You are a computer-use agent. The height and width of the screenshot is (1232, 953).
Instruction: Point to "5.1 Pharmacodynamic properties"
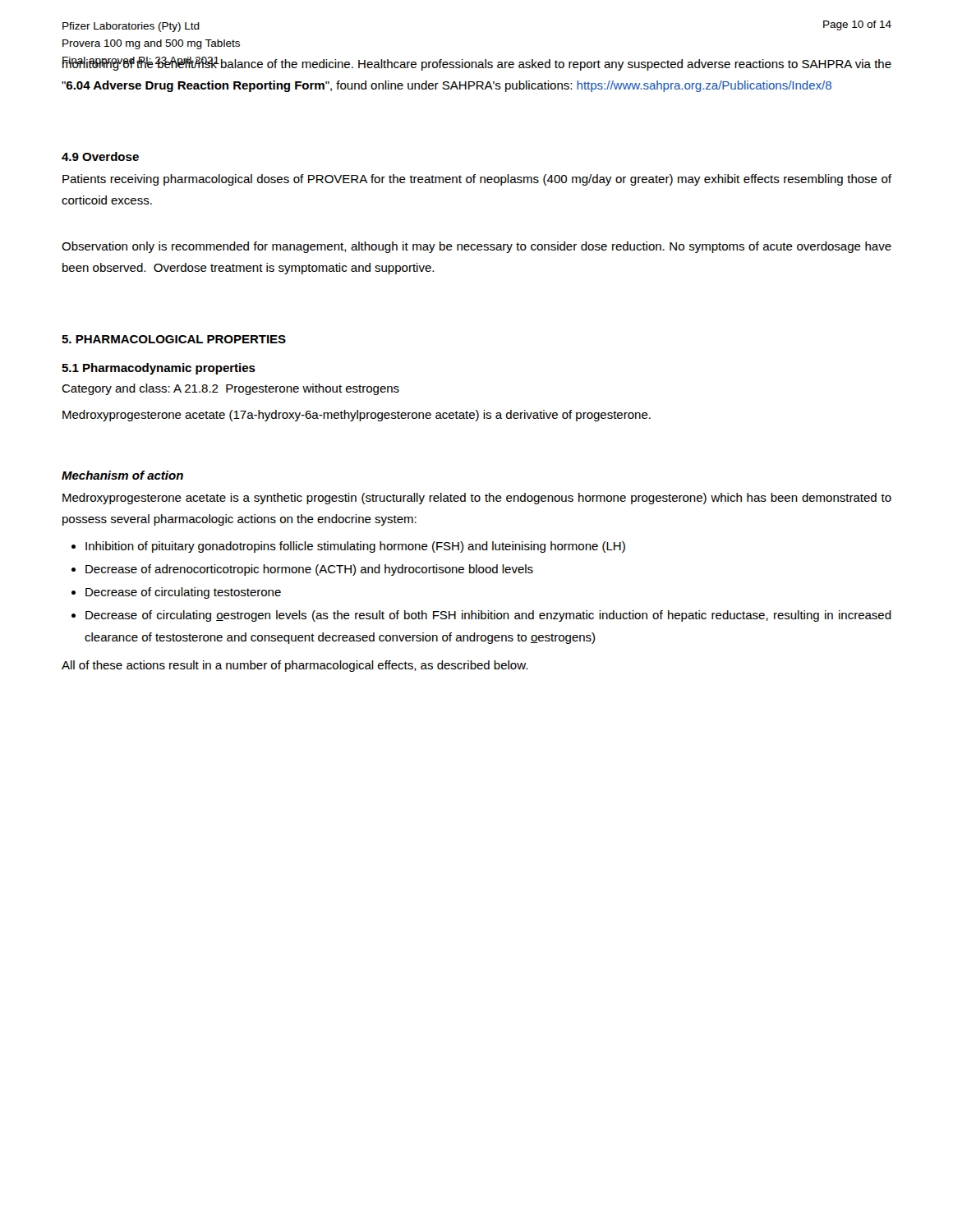coord(159,367)
